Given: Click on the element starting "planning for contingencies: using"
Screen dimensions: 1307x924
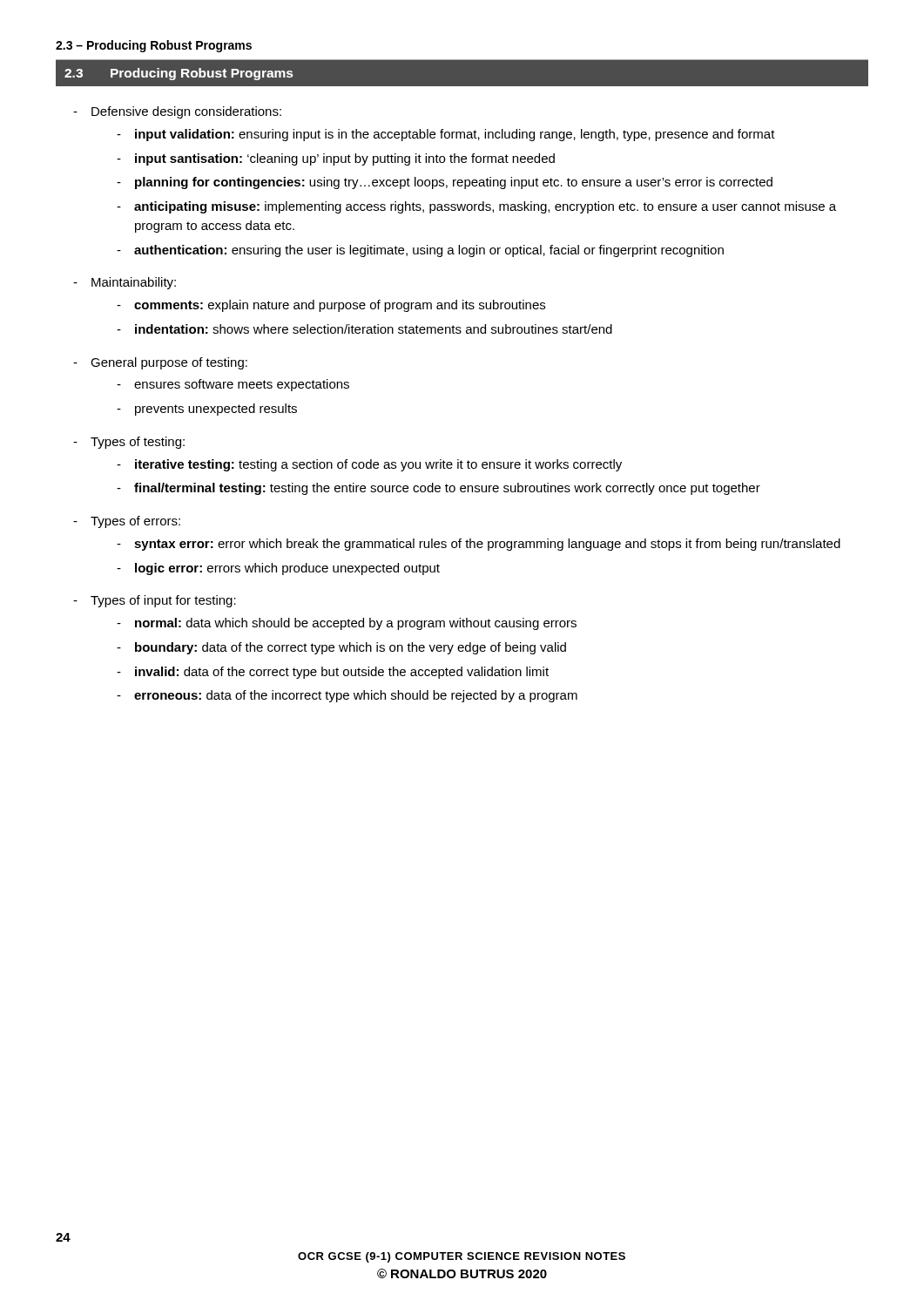Looking at the screenshot, I should [x=454, y=182].
